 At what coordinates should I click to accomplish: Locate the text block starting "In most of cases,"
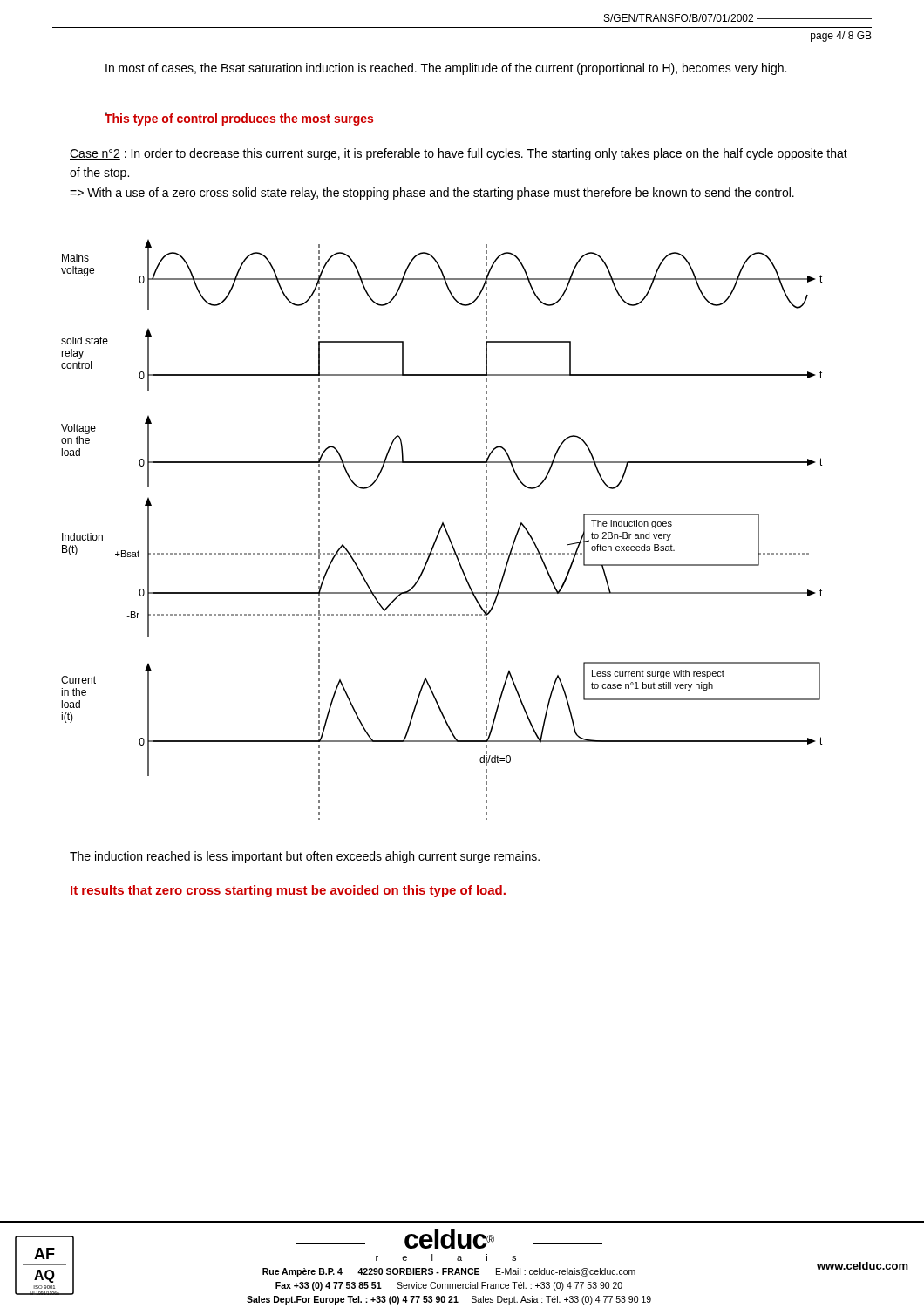point(446,68)
